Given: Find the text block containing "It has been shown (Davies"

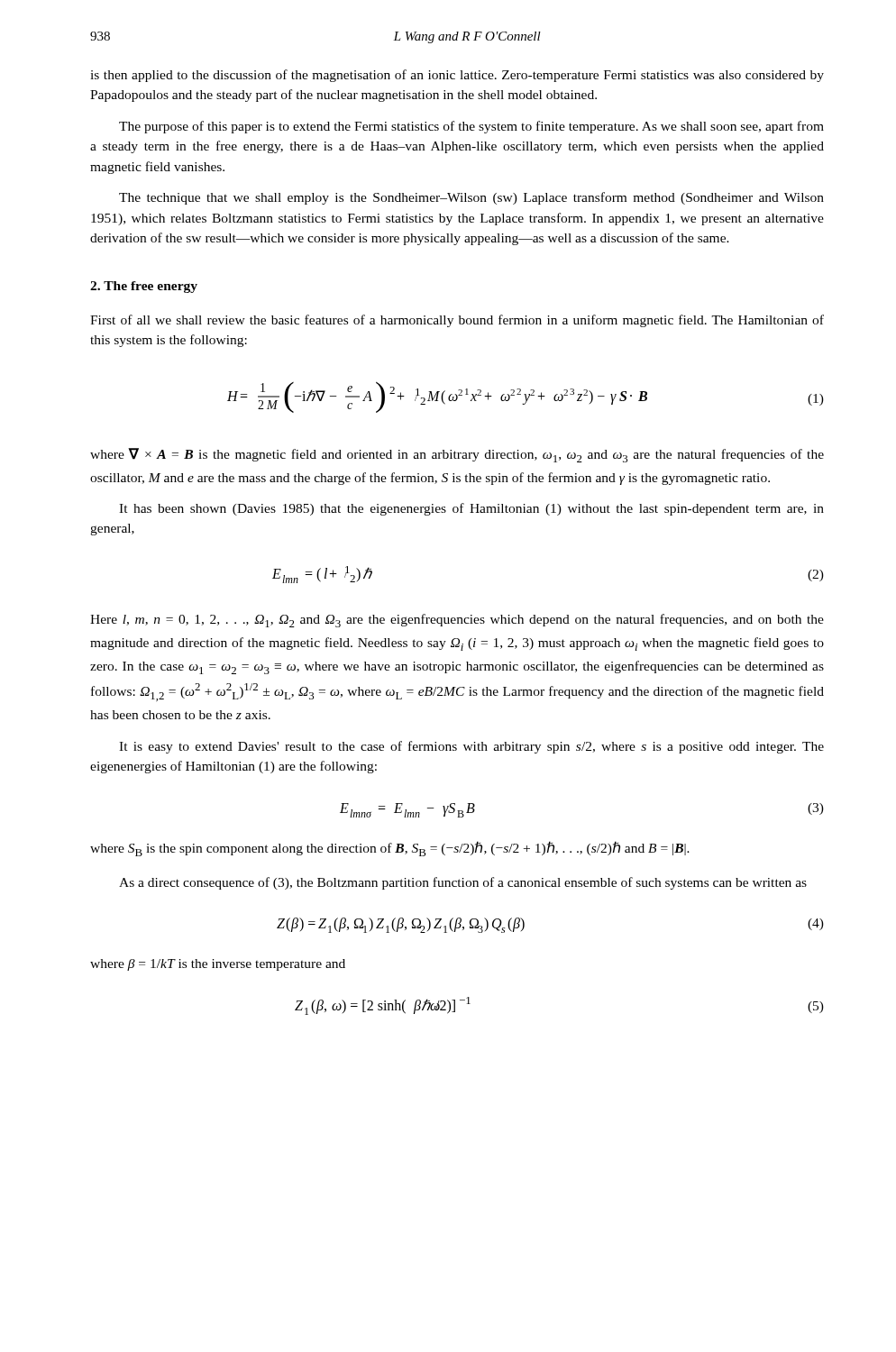Looking at the screenshot, I should (457, 518).
